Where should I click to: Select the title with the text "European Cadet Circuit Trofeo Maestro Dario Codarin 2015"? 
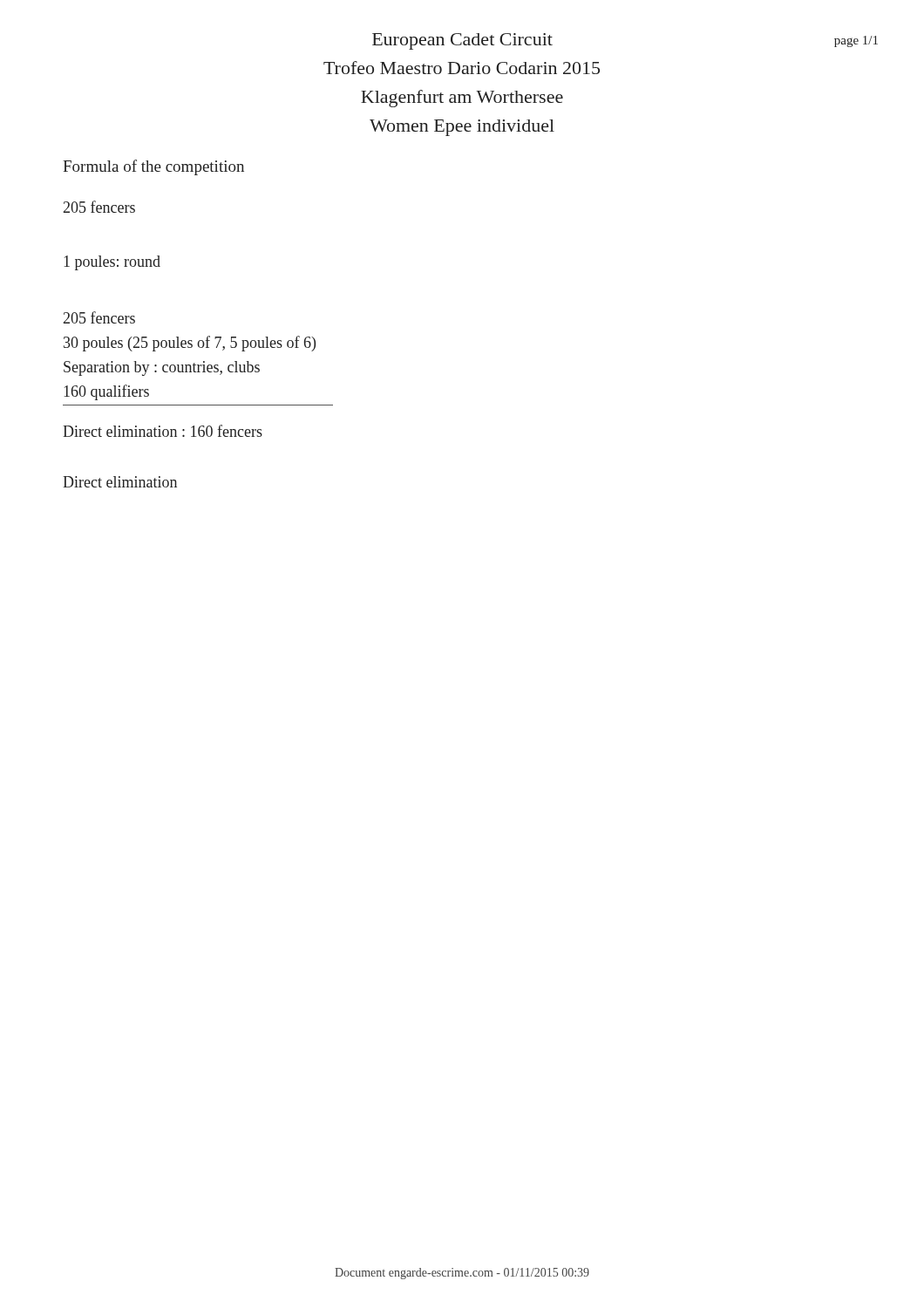pyautogui.click(x=462, y=82)
